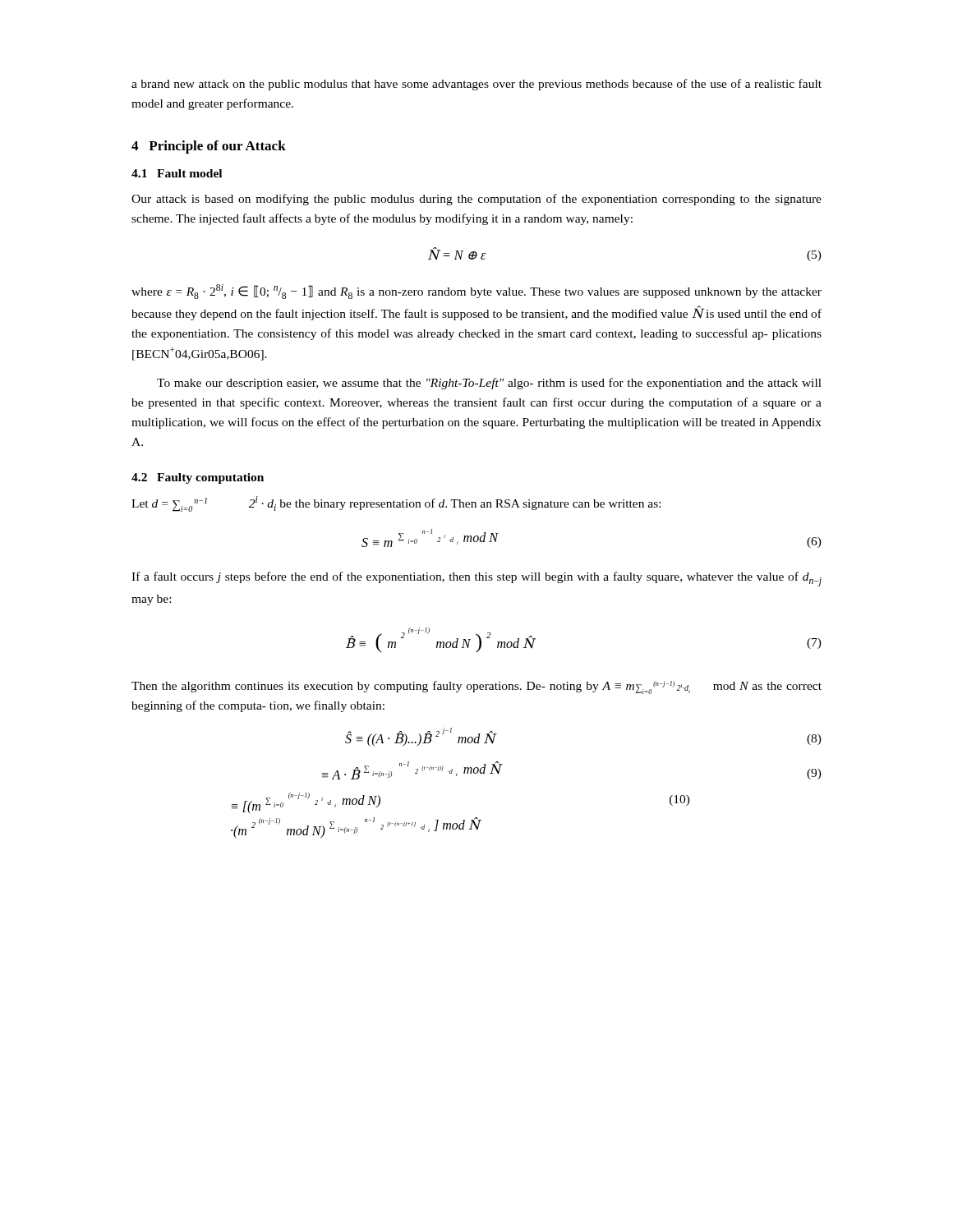Point to the passage starting "B̂ ≡ ("
This screenshot has width=953, height=1232.
pyautogui.click(x=479, y=640)
